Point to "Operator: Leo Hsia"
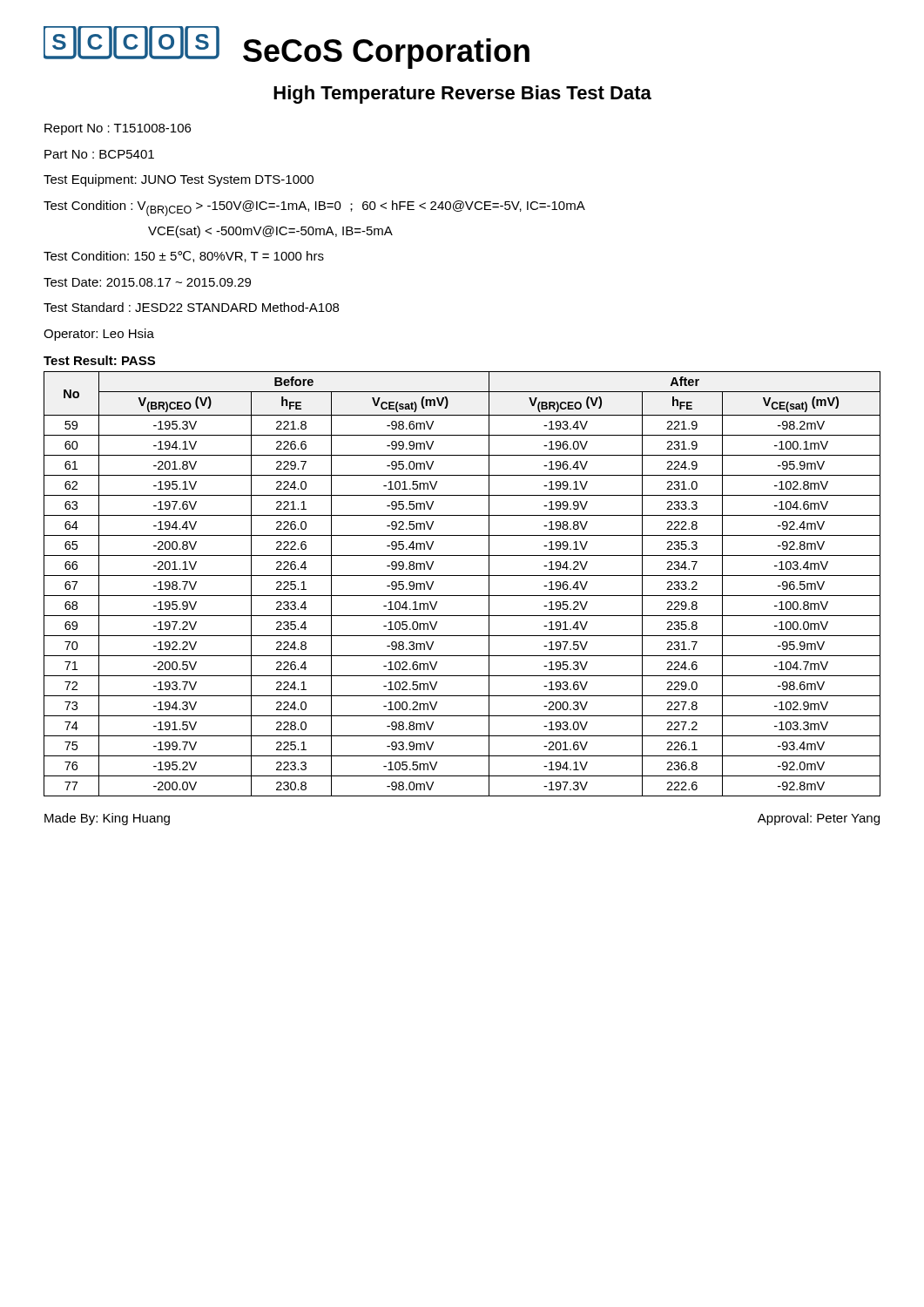Screen dimensions: 1307x924 click(99, 335)
